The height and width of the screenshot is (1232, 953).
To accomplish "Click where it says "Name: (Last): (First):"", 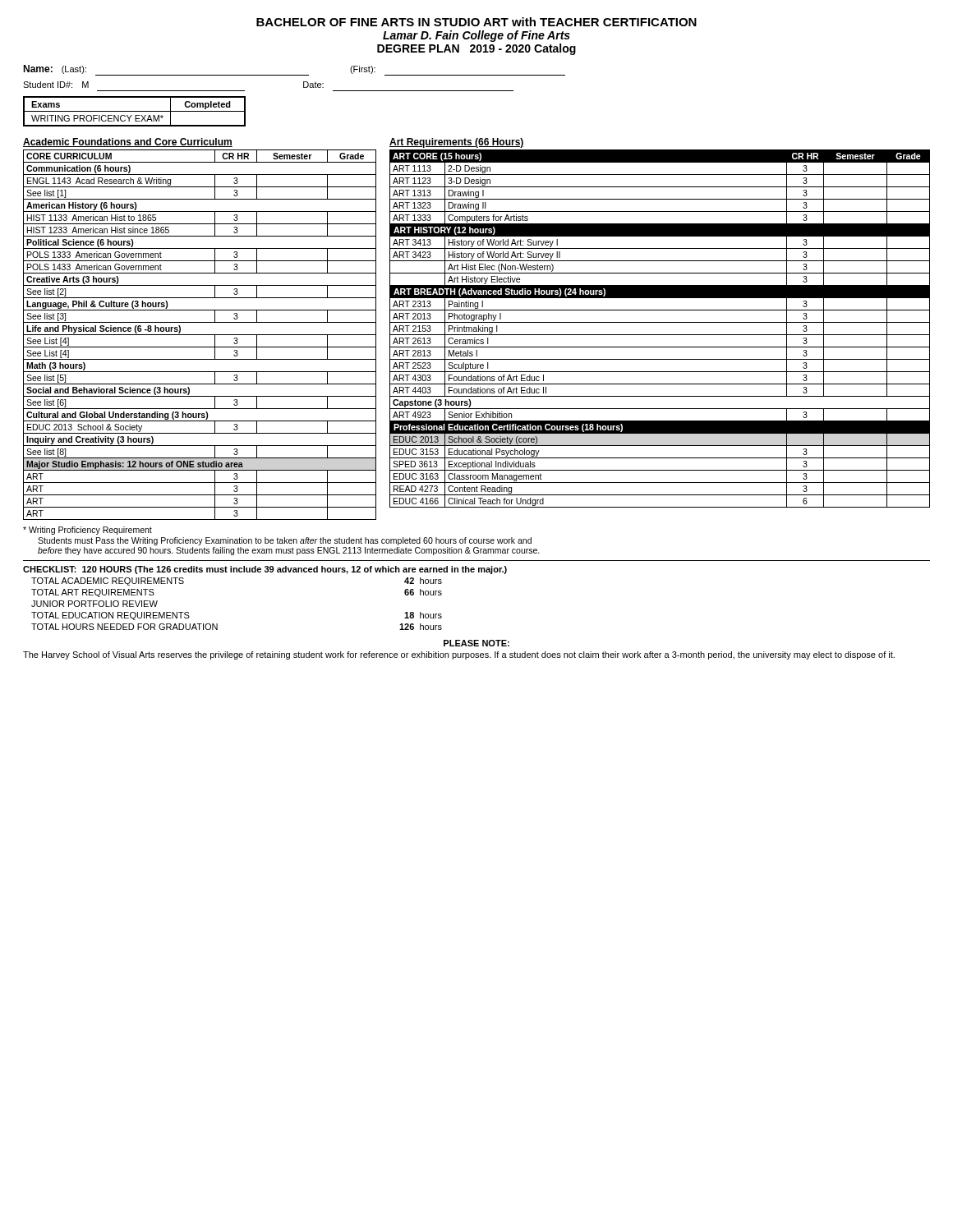I will tap(294, 69).
